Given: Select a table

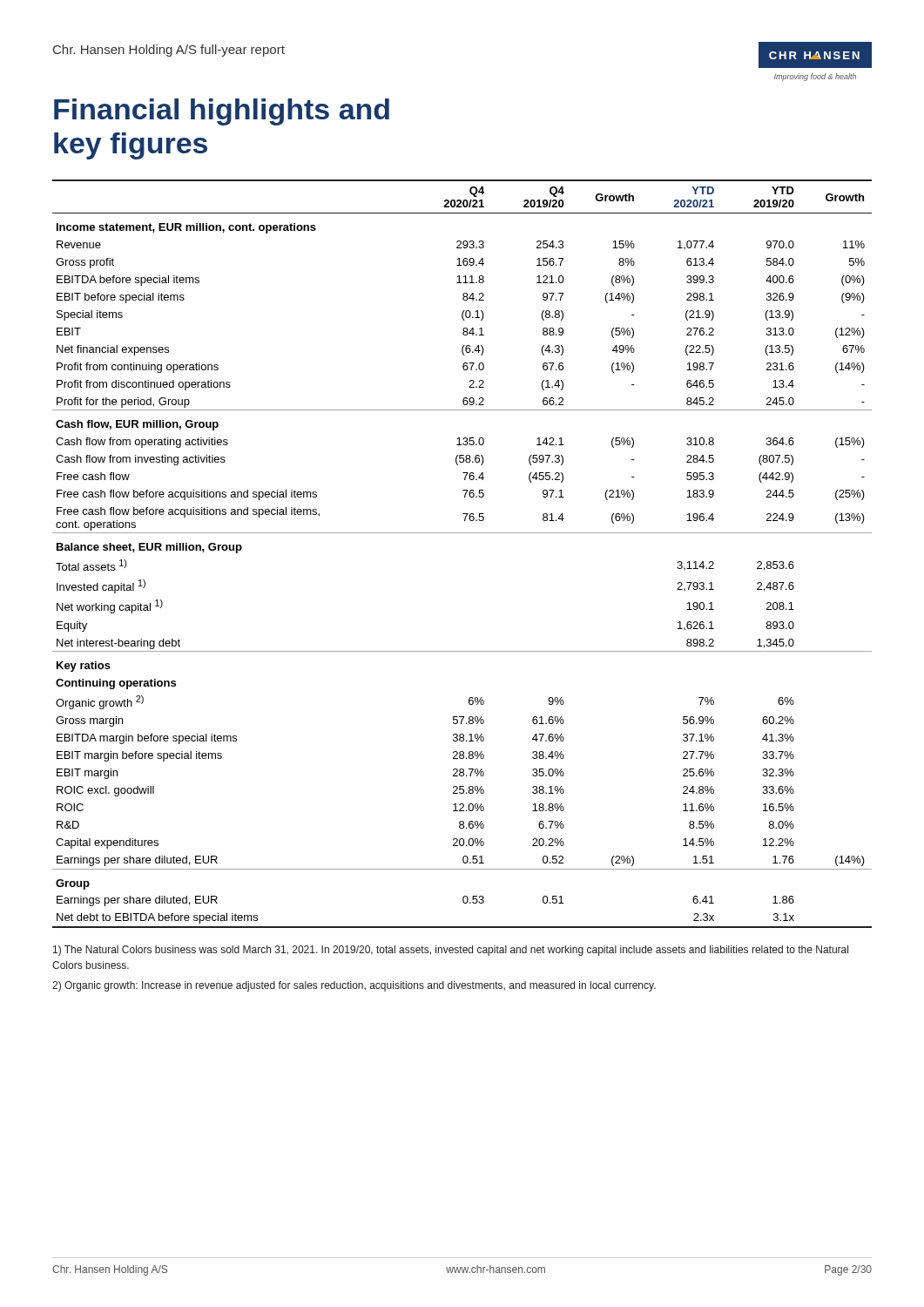Looking at the screenshot, I should click(462, 554).
